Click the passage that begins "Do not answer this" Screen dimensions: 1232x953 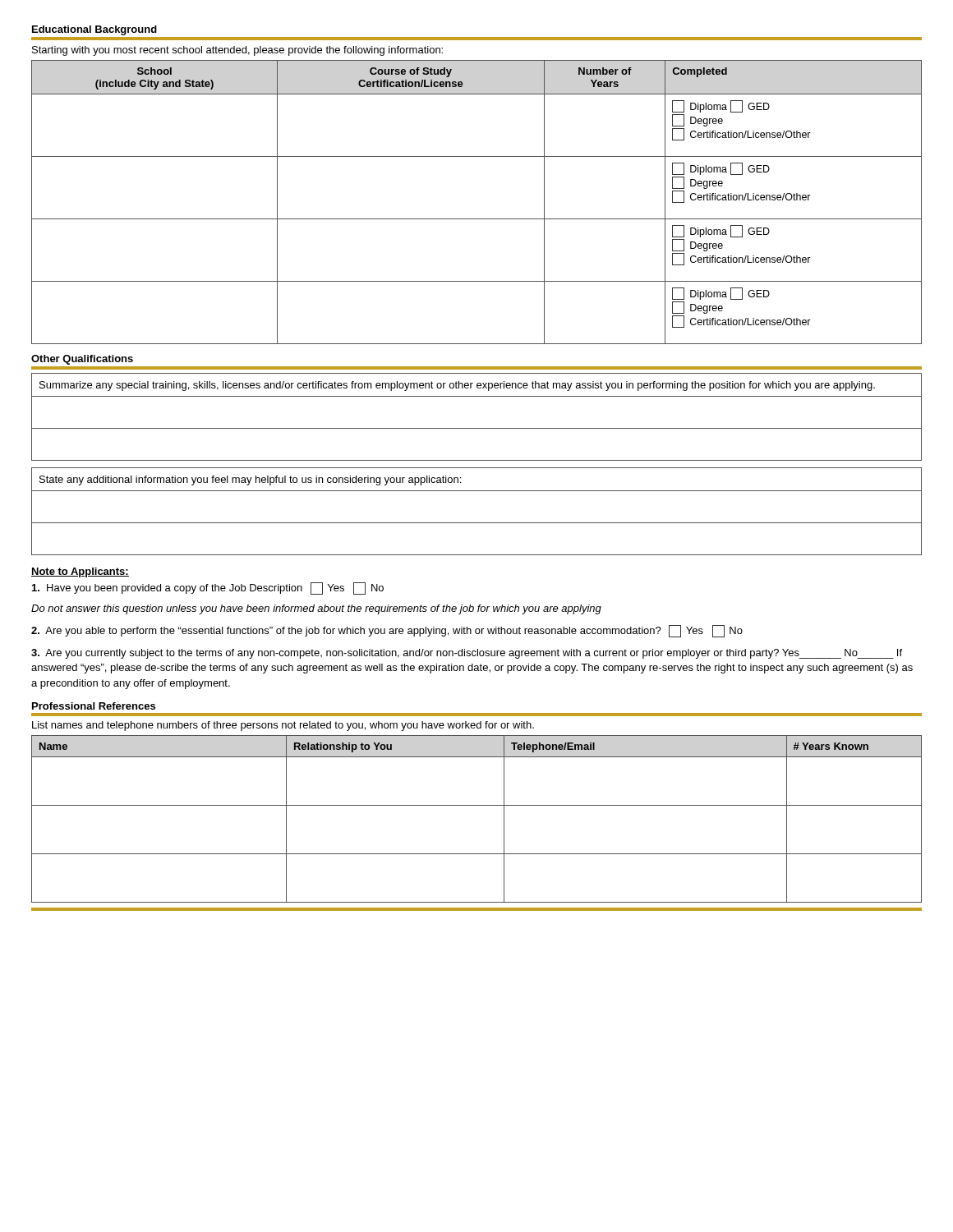316,608
